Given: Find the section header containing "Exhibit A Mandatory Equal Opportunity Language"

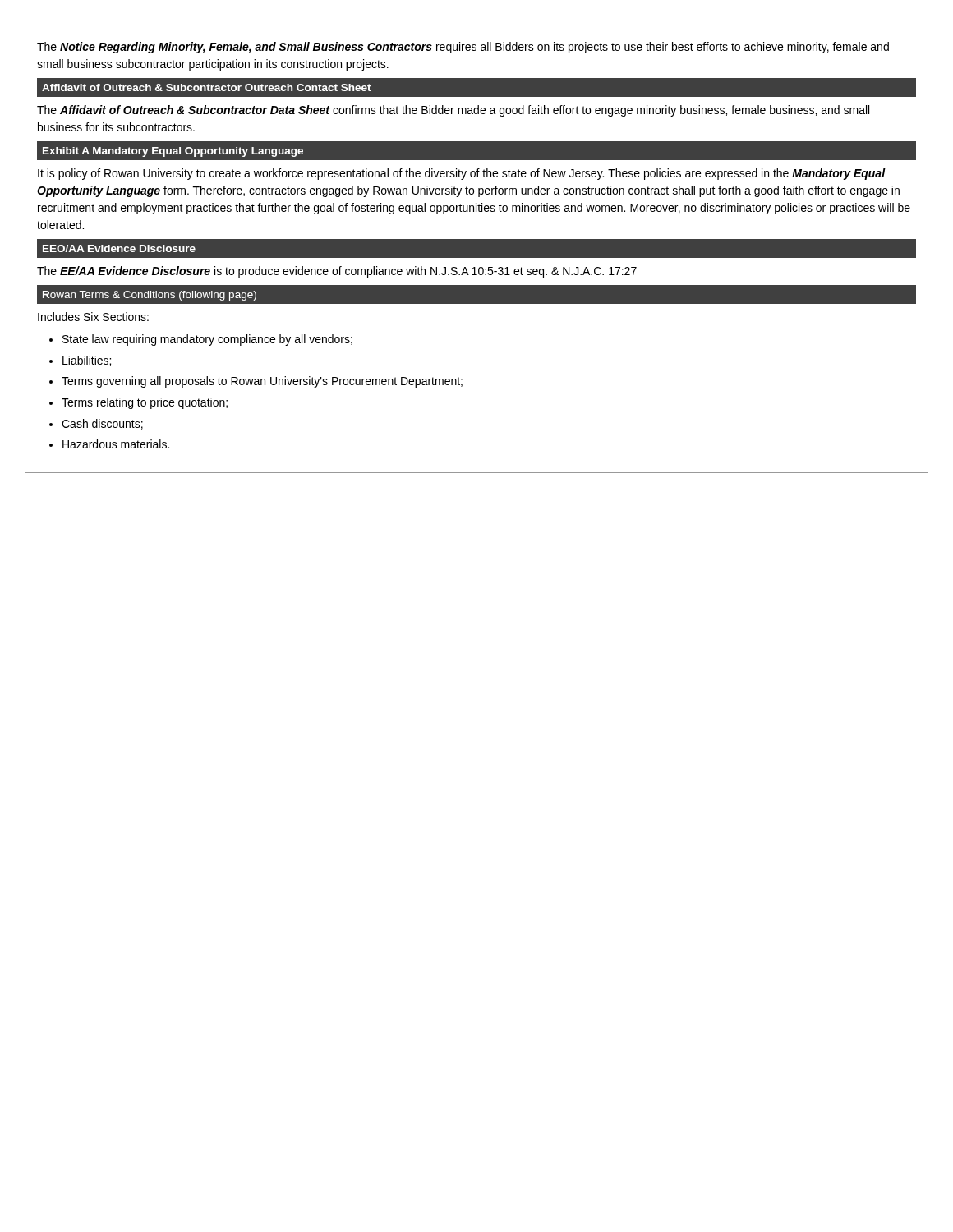Looking at the screenshot, I should [173, 151].
